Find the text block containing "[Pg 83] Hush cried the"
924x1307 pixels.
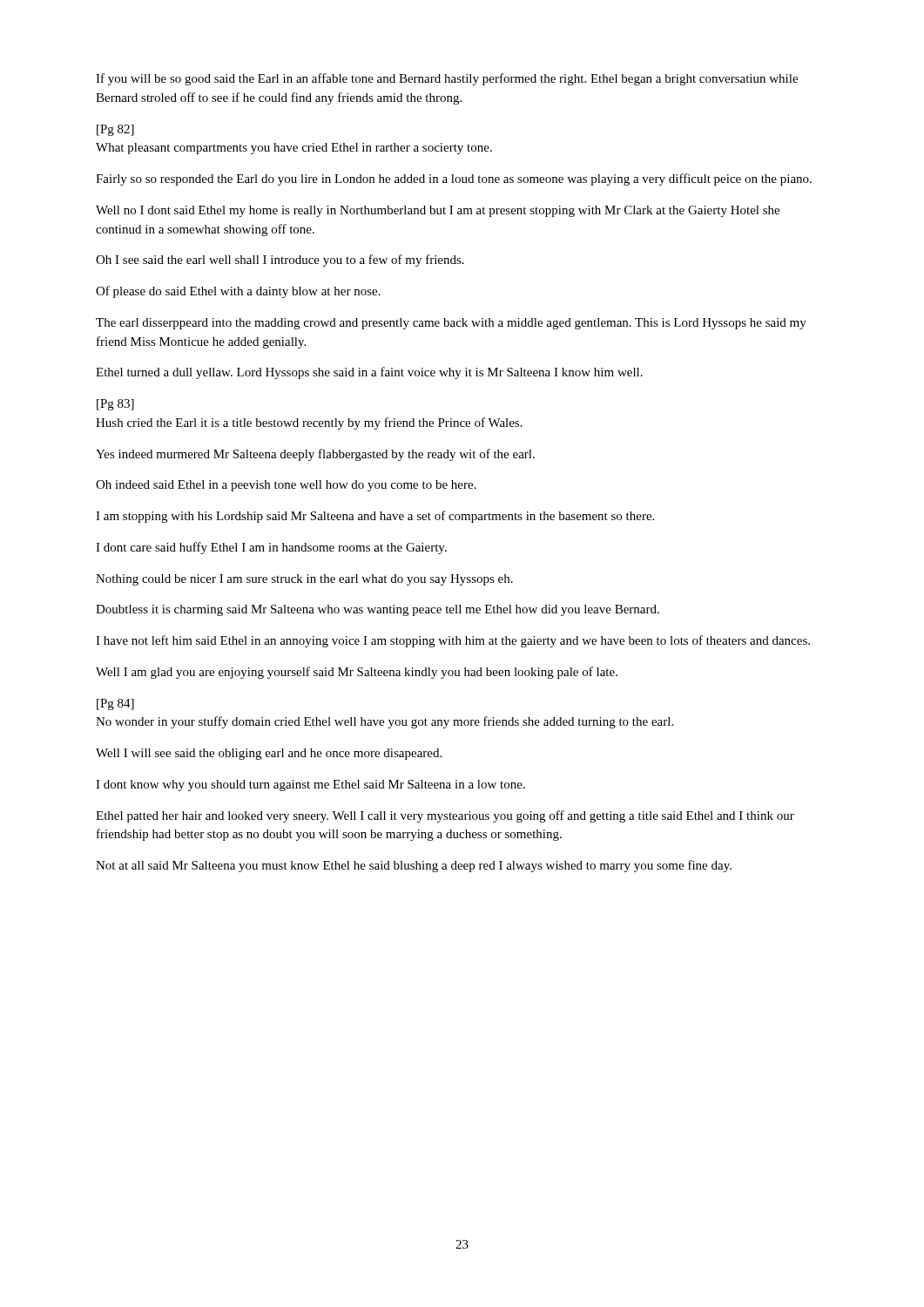tap(309, 413)
